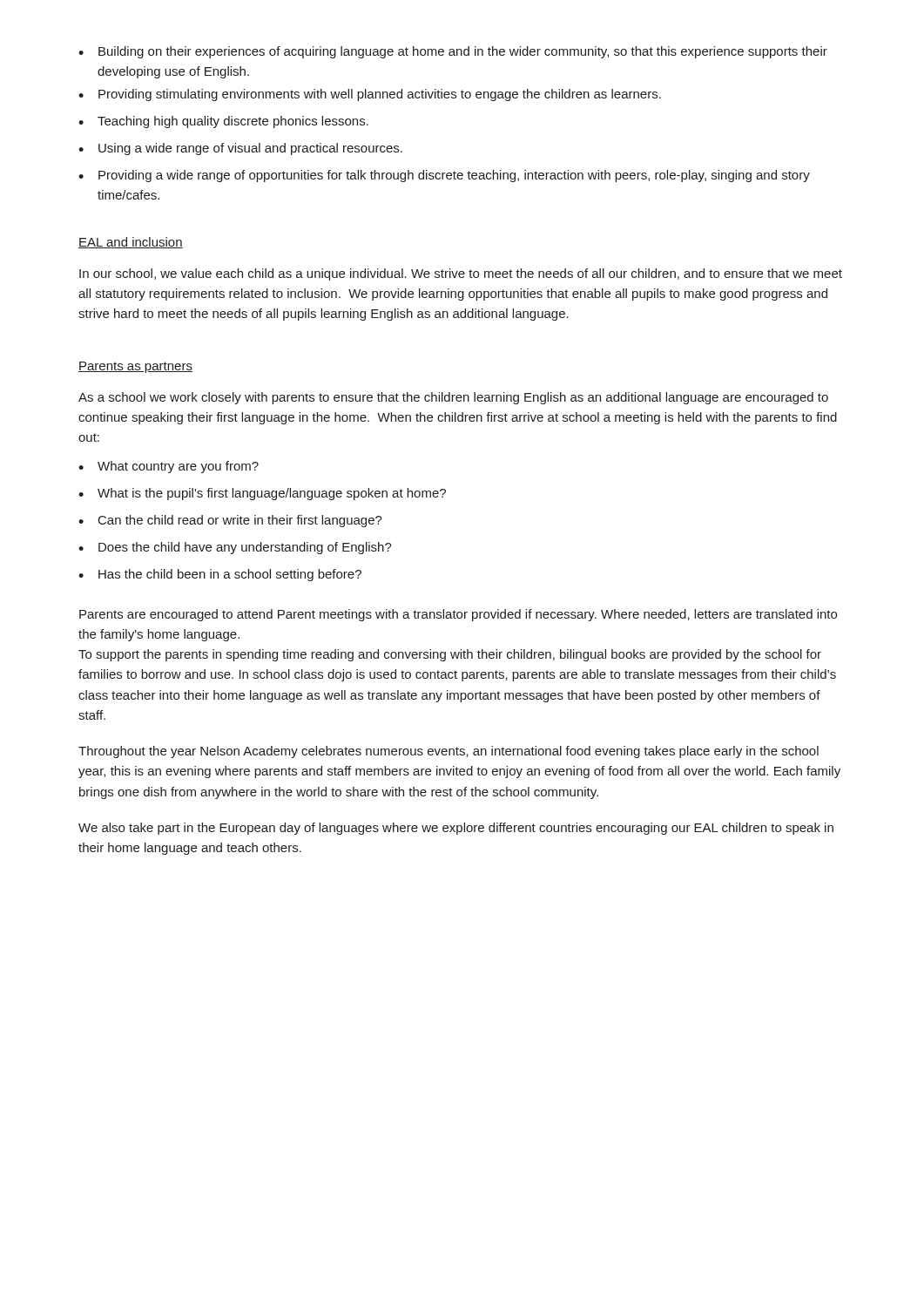Locate the list item with the text "• Has the child"
The image size is (924, 1307).
[220, 575]
